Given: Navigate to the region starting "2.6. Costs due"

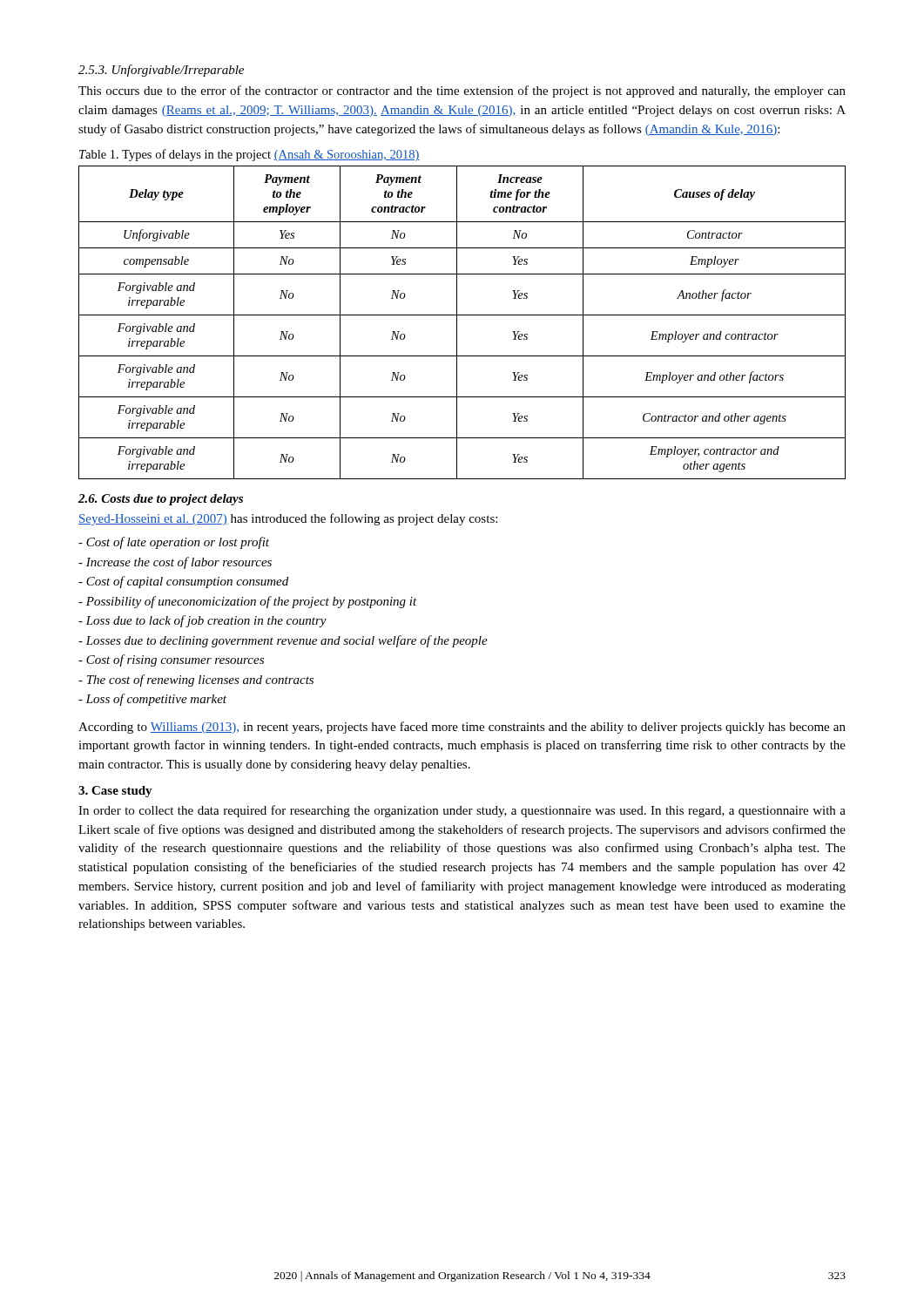Looking at the screenshot, I should [161, 499].
